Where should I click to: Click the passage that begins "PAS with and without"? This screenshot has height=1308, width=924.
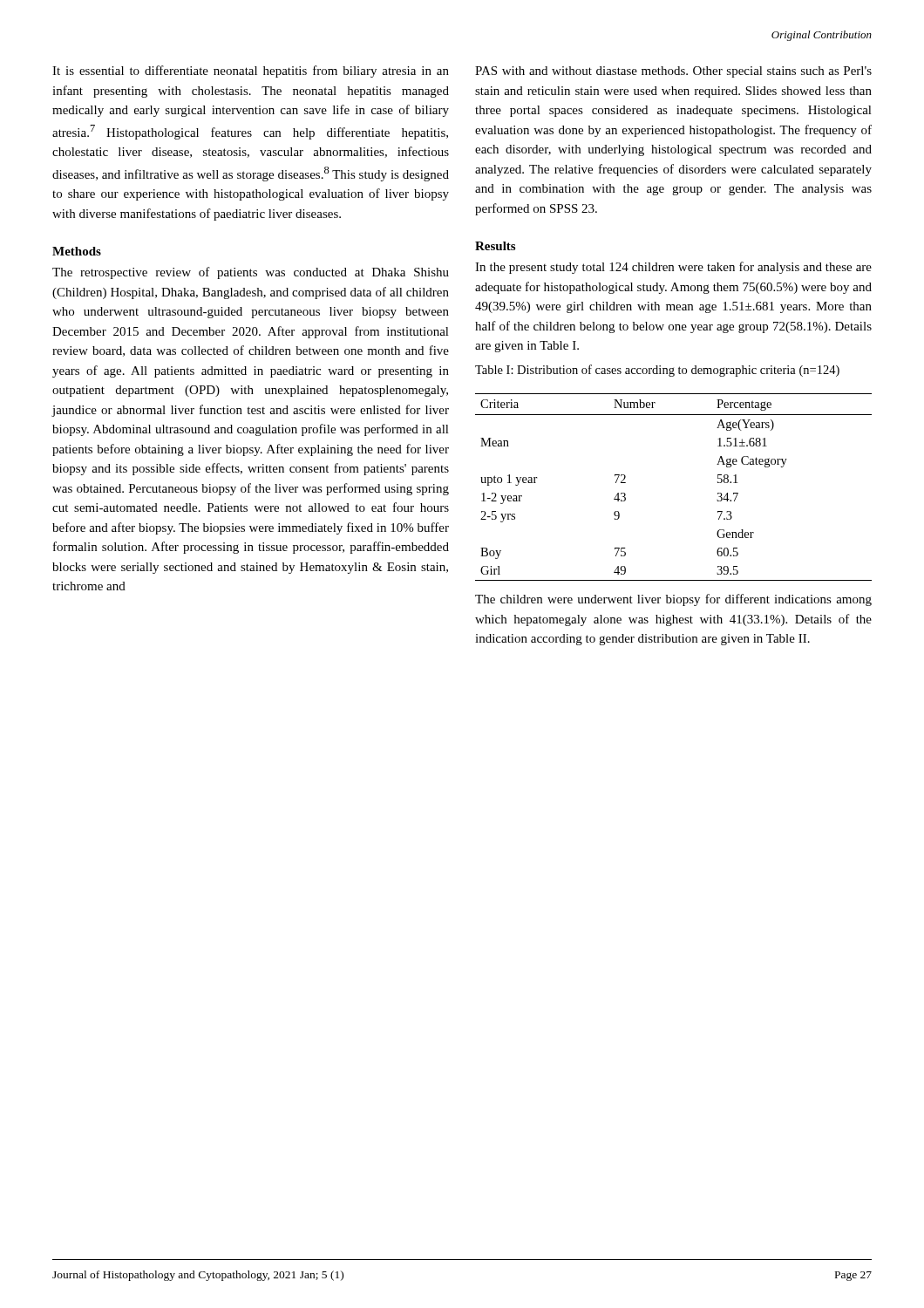tap(673, 139)
